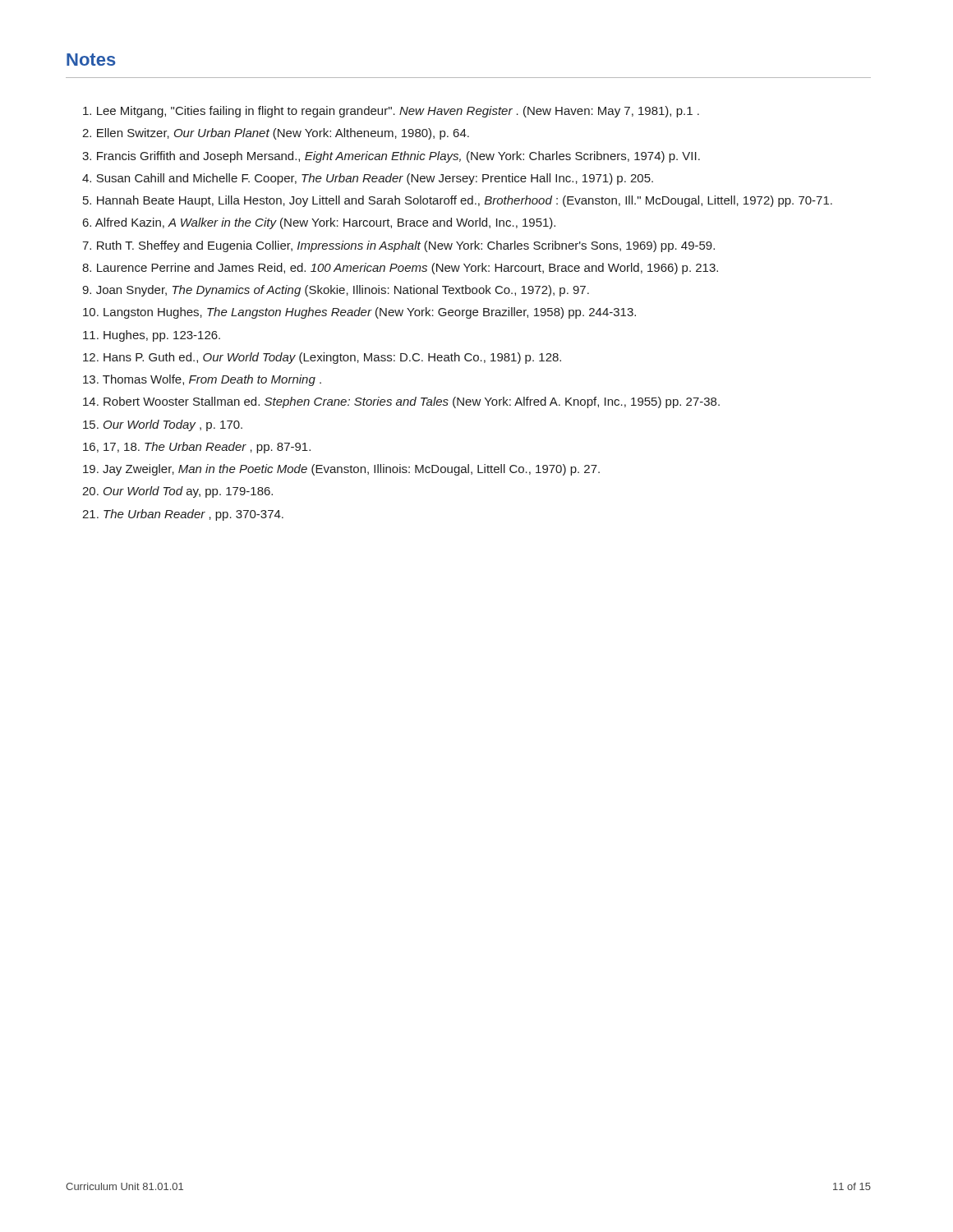Find the passage starting "Lee Mitgang, "Cities failing in flight"
Screen dimensions: 1232x953
pyautogui.click(x=391, y=110)
